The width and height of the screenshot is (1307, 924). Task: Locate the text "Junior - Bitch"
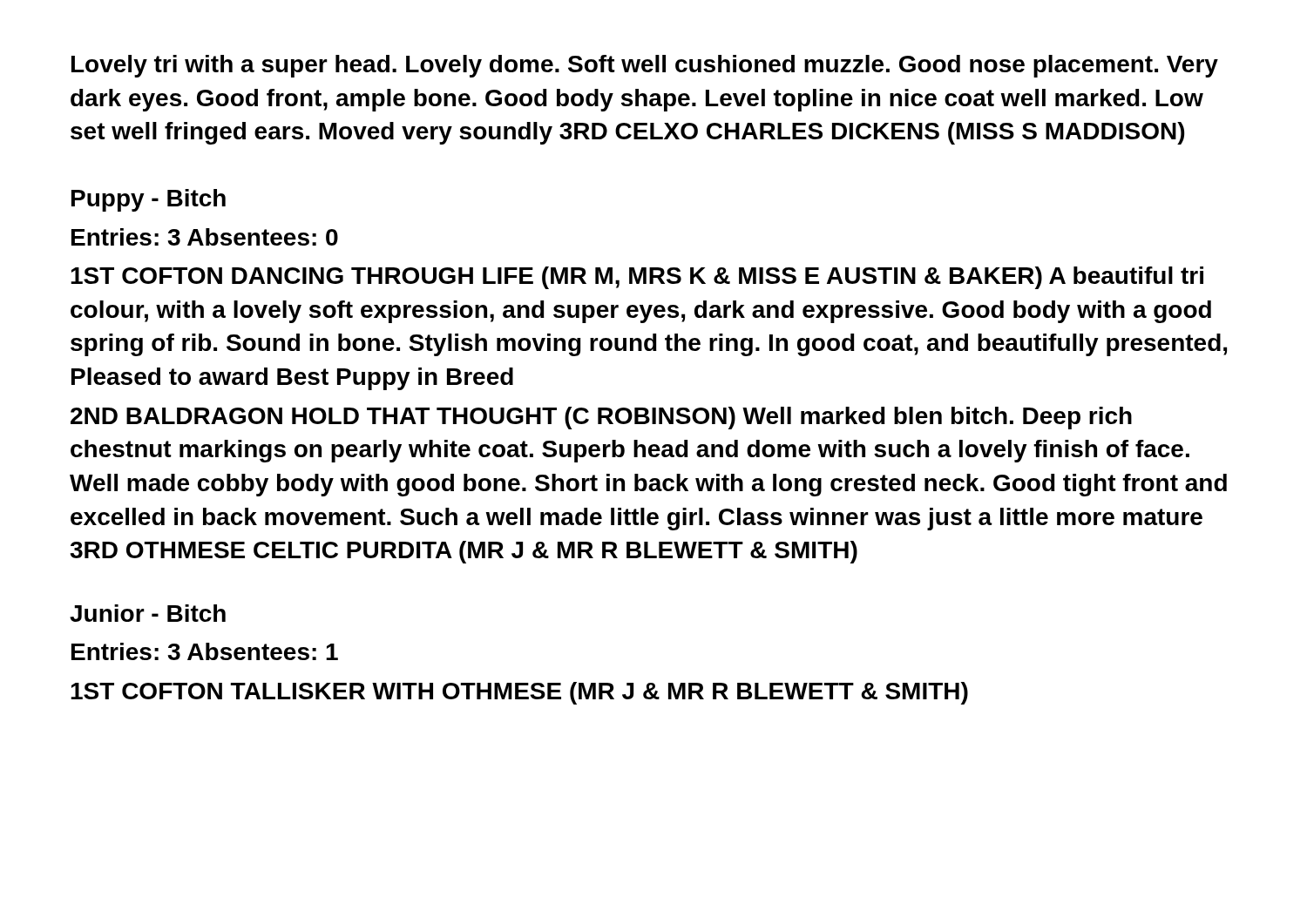148,613
